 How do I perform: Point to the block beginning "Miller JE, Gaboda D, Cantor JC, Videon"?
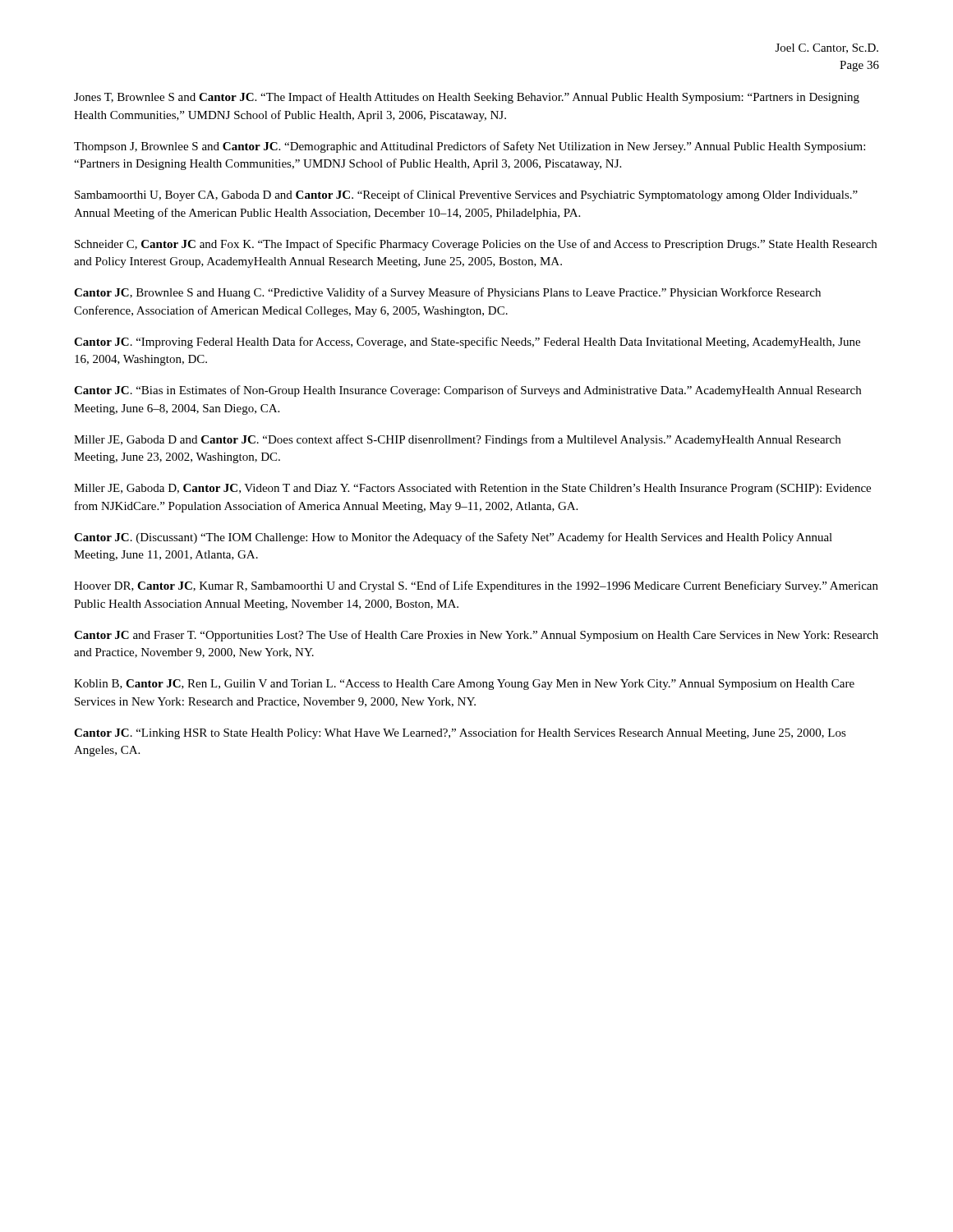pos(473,497)
